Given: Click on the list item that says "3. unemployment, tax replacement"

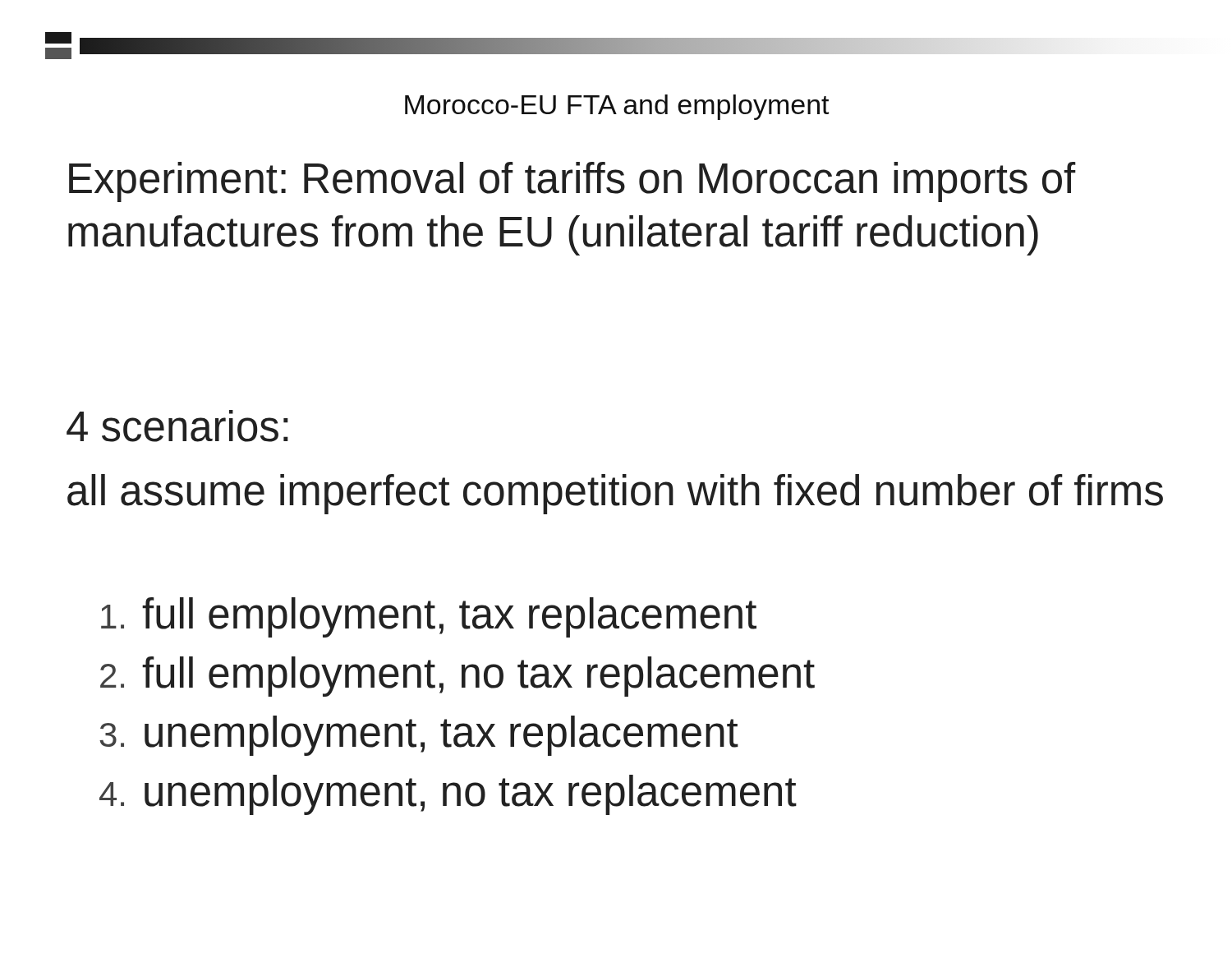Looking at the screenshot, I should point(402,732).
